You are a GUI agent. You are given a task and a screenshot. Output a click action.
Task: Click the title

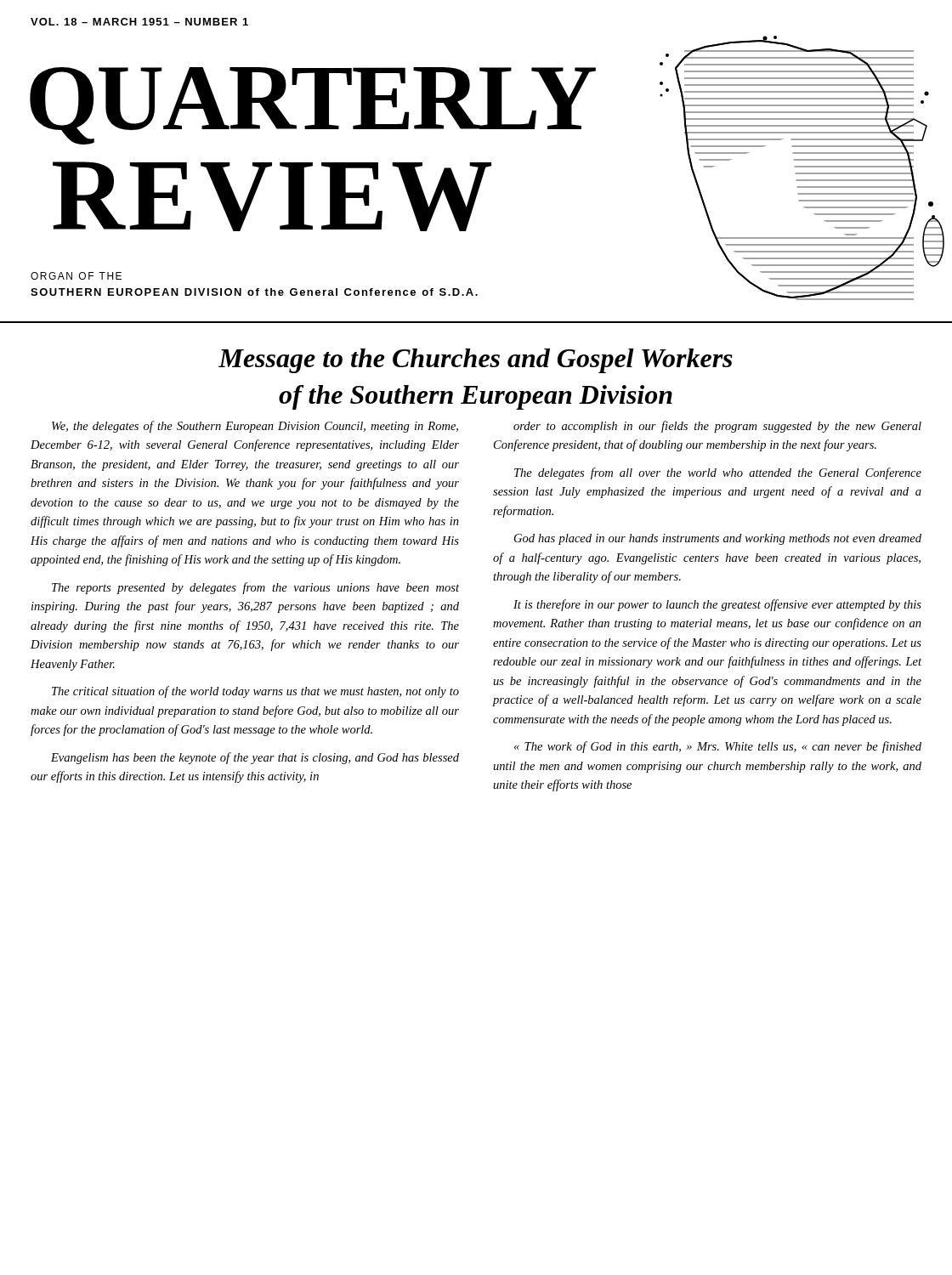pyautogui.click(x=311, y=98)
